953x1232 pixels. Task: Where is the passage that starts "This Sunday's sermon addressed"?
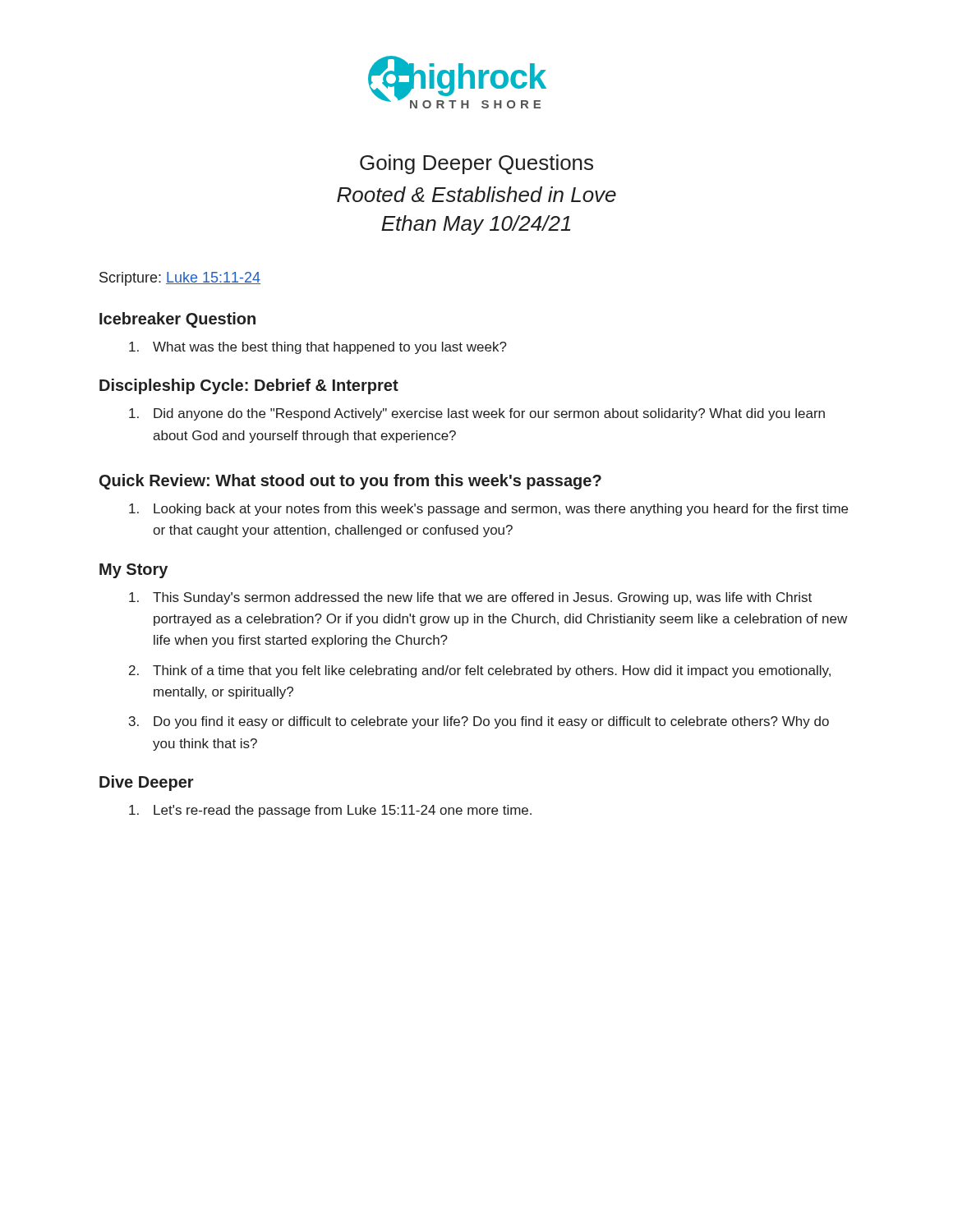click(491, 620)
